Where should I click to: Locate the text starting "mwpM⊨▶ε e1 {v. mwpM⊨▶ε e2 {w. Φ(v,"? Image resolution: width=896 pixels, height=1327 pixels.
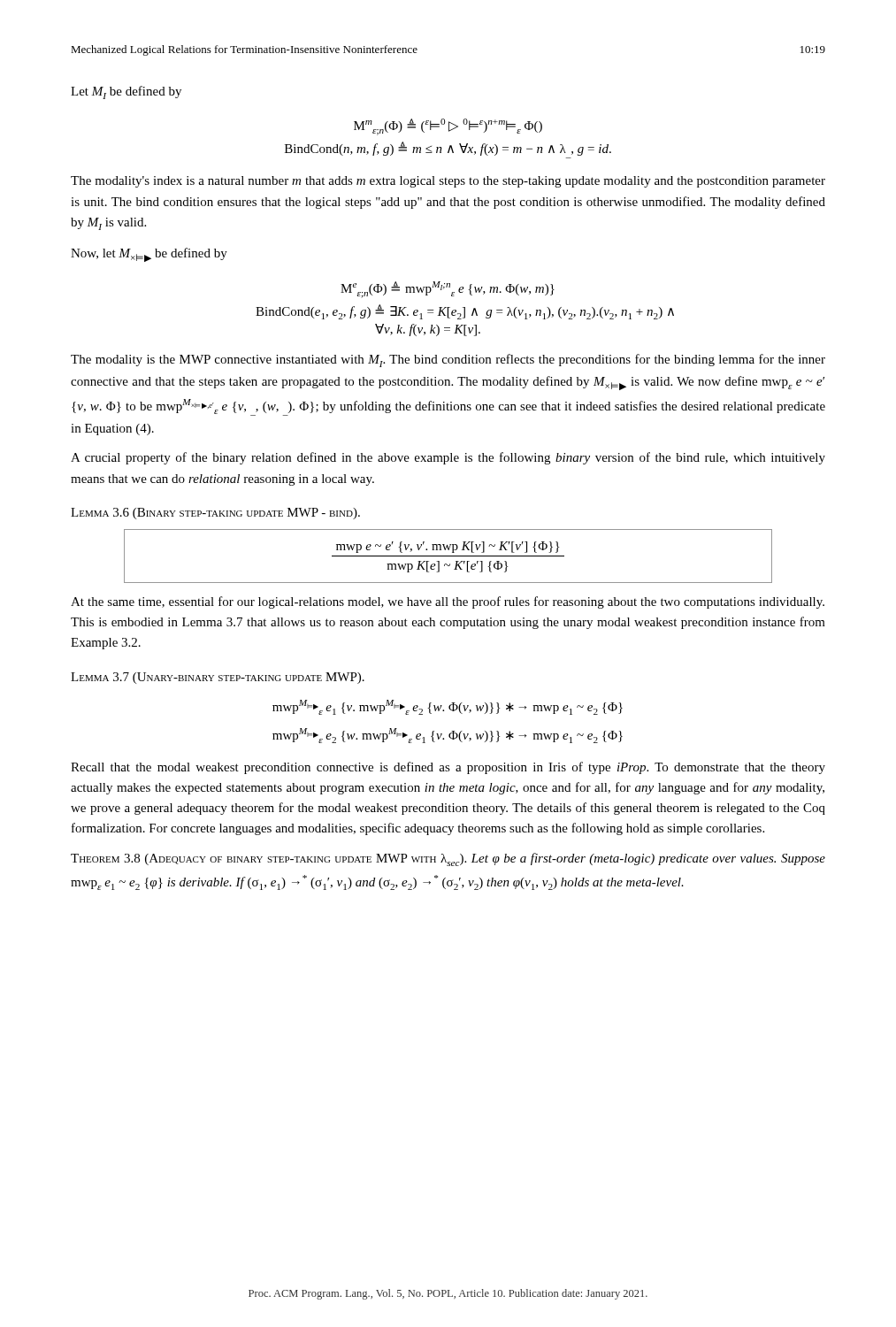pos(448,721)
